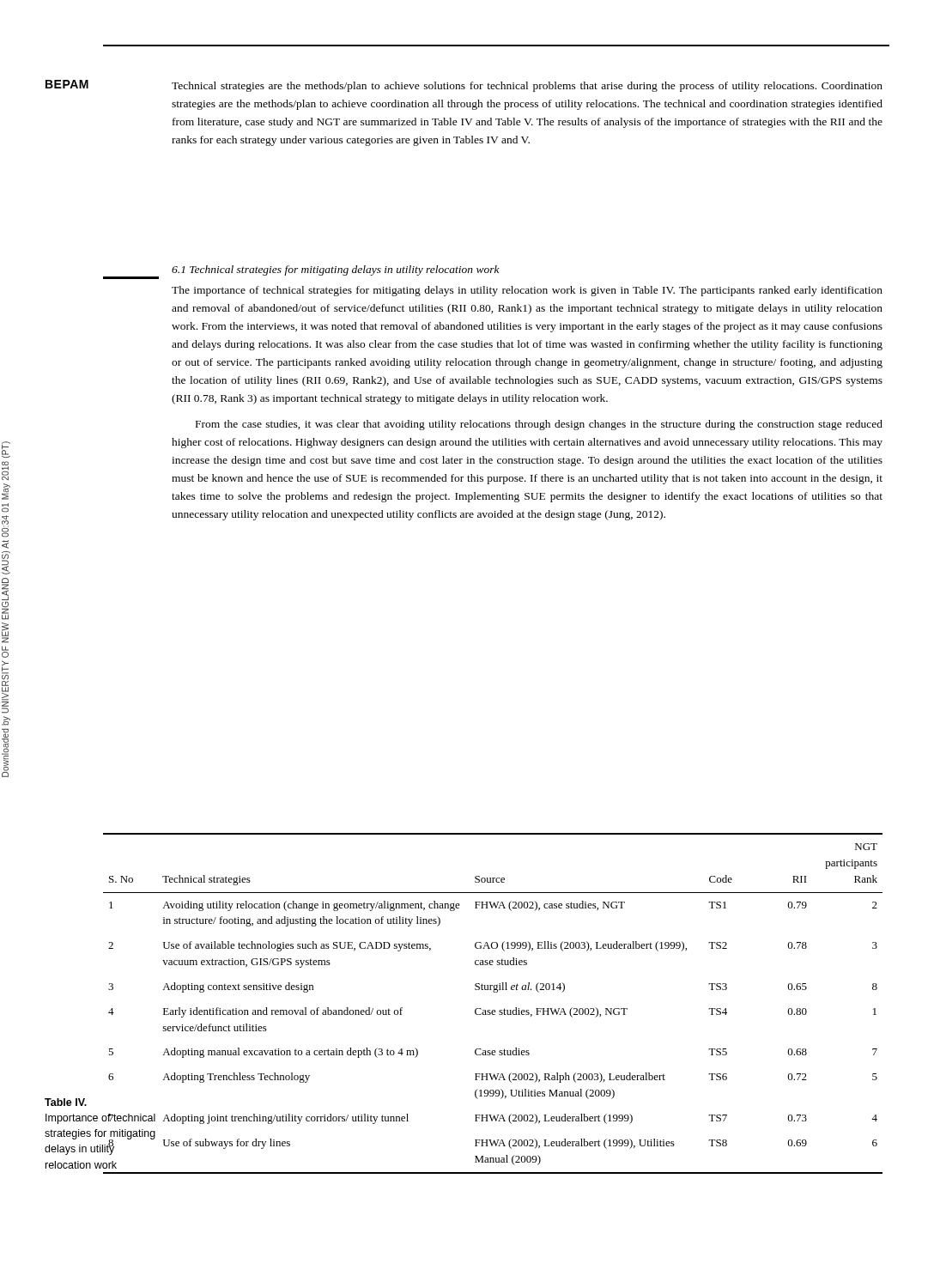Click the caption that begins "Table IV. Importance of technical"
934x1288 pixels.
[x=100, y=1134]
